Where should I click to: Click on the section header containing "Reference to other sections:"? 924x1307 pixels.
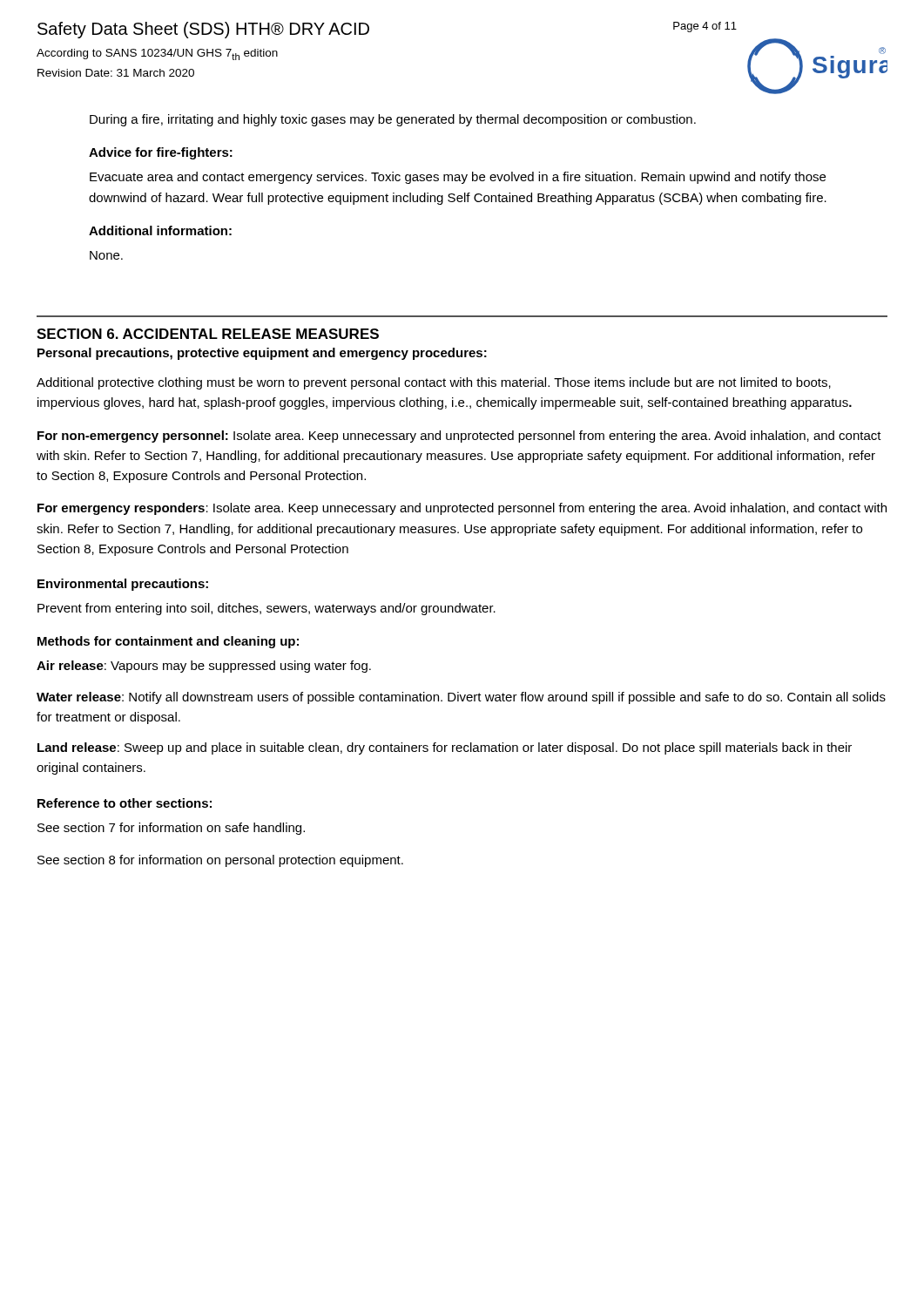point(125,802)
